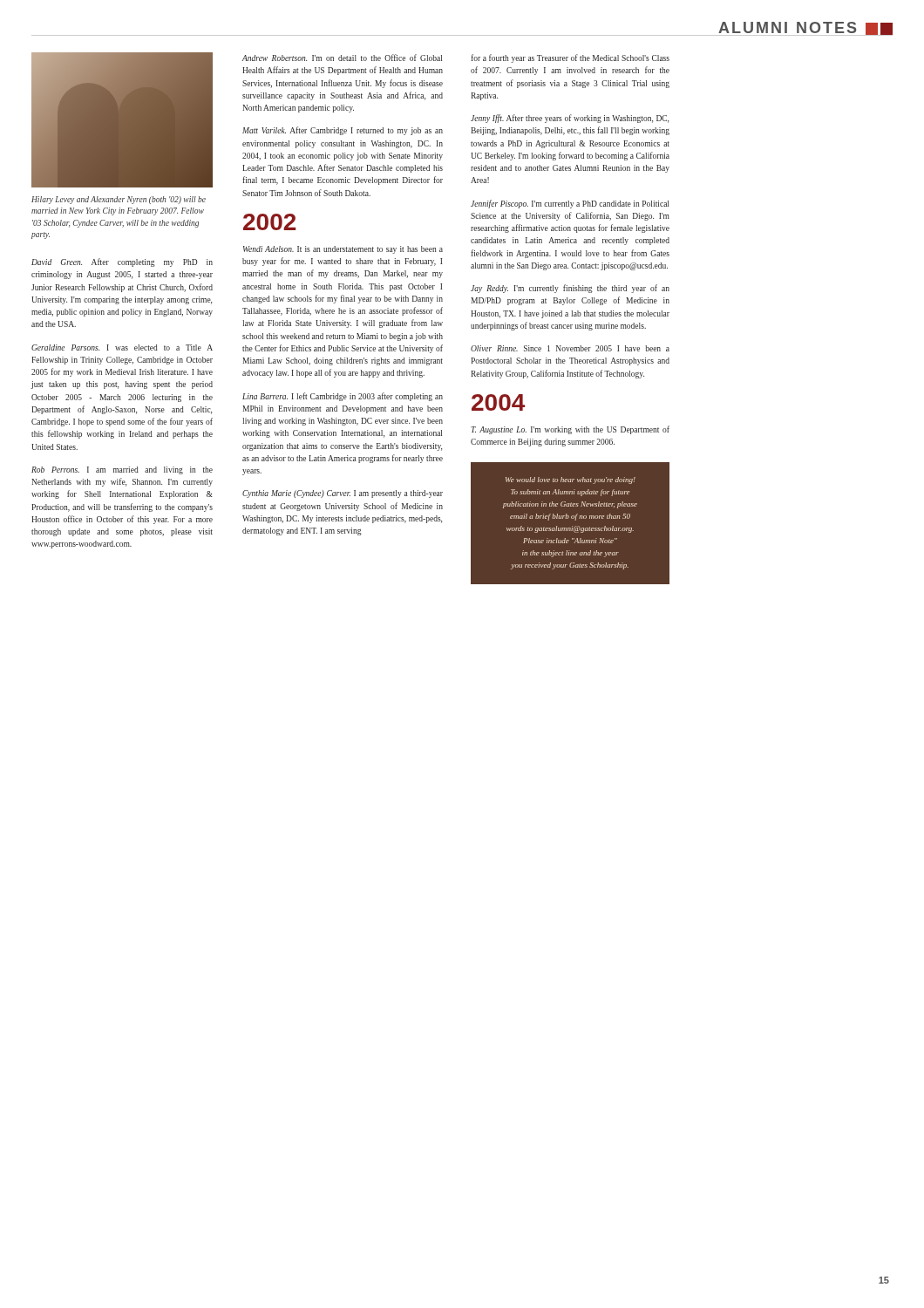The width and height of the screenshot is (924, 1308).
Task: Find the block on this page that starts "Jay Reddy. I'm currently finishing"
Action: [x=570, y=307]
